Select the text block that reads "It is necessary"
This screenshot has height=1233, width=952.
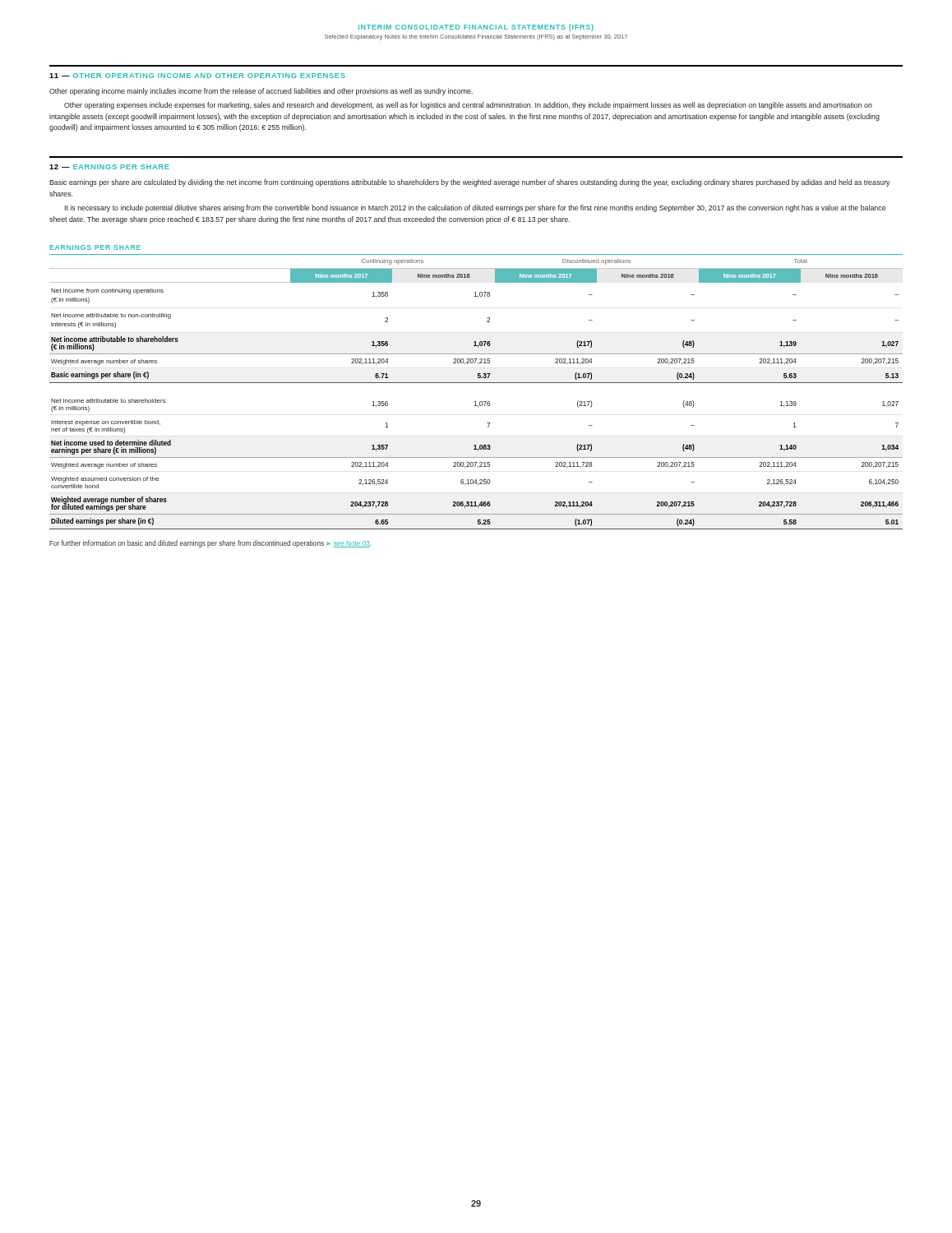tap(468, 214)
